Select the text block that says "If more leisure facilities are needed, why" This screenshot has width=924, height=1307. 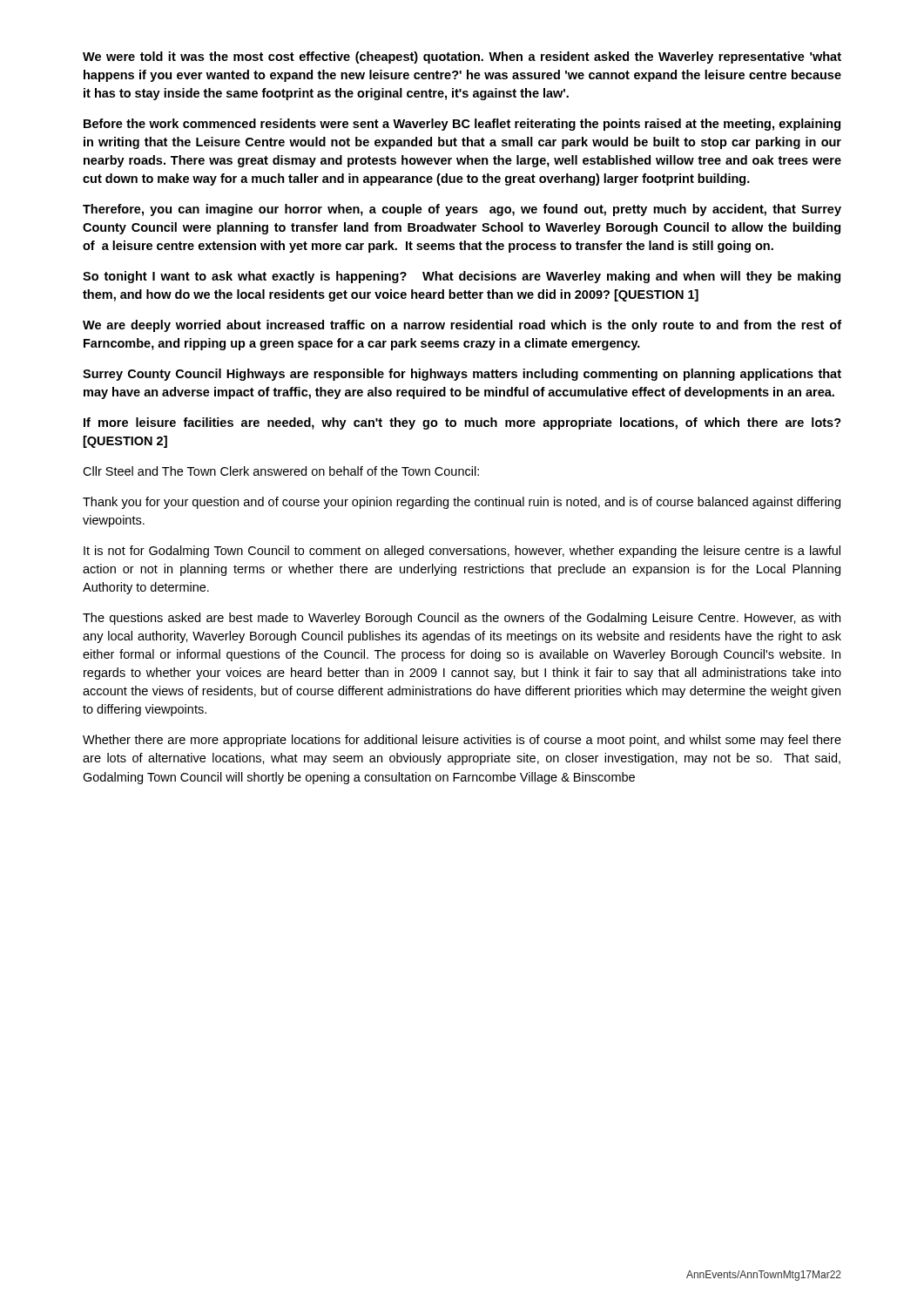pyautogui.click(x=462, y=432)
